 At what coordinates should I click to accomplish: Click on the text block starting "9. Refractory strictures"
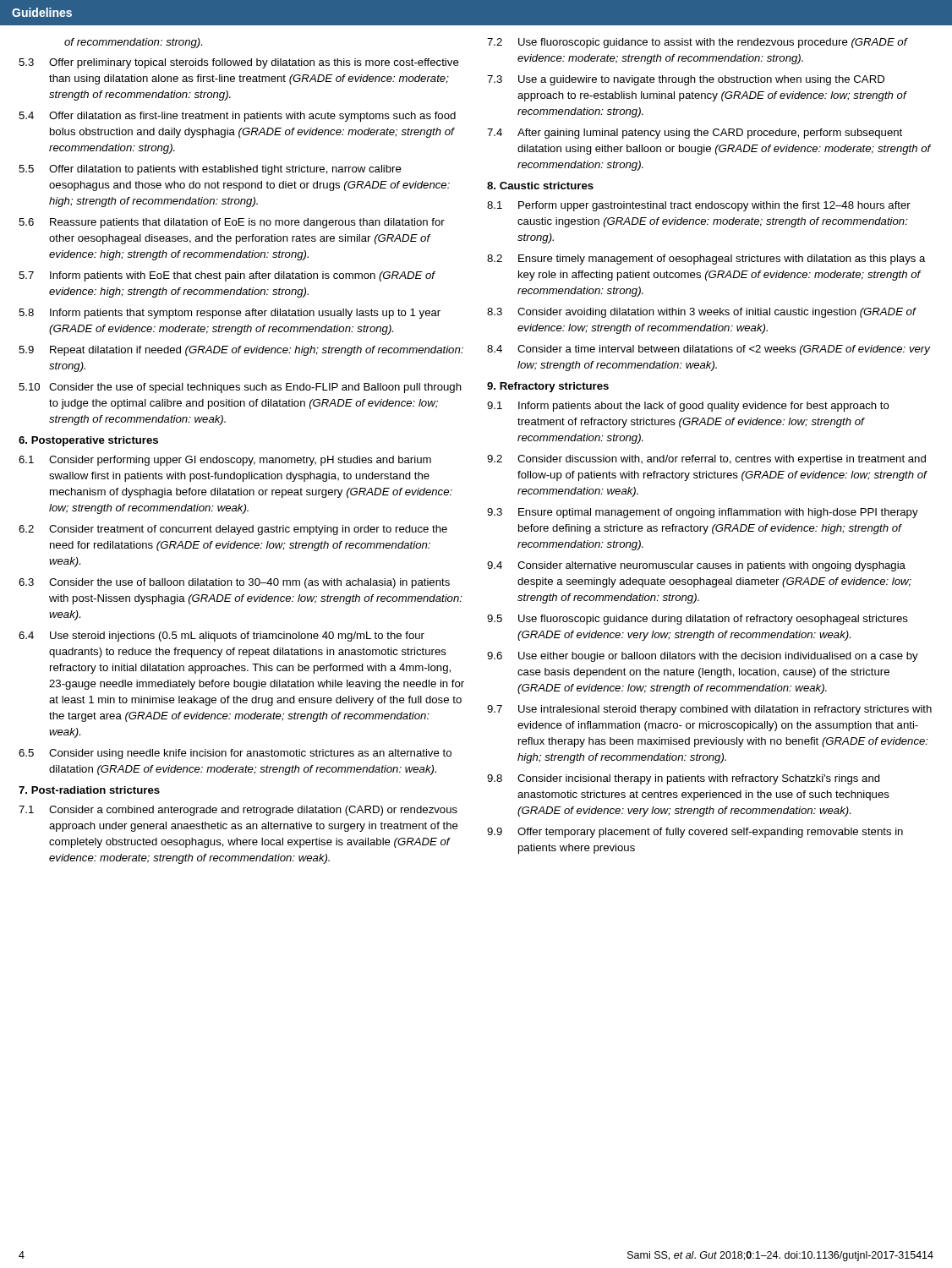pos(548,386)
